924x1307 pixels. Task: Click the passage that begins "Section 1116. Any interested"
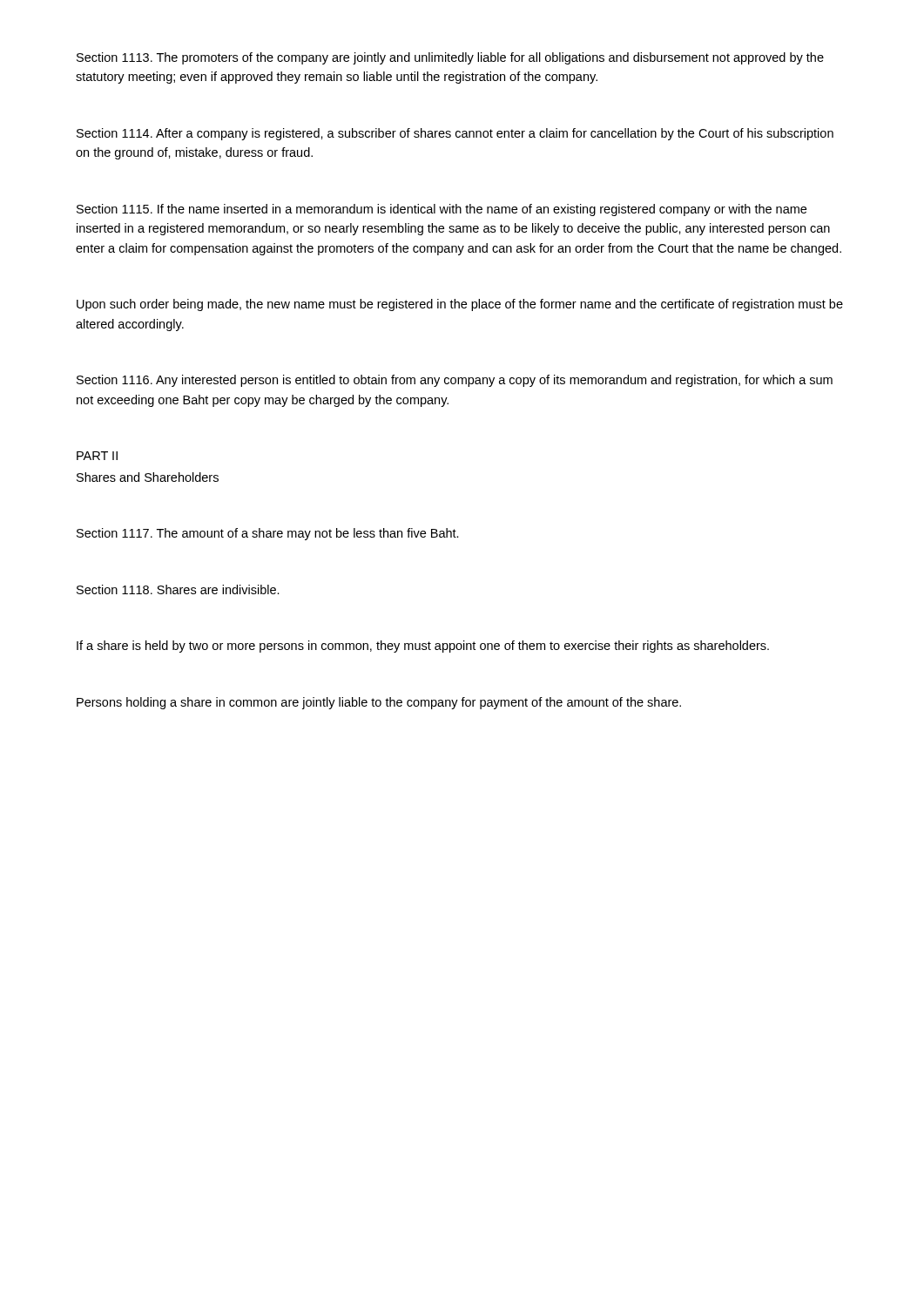tap(454, 390)
